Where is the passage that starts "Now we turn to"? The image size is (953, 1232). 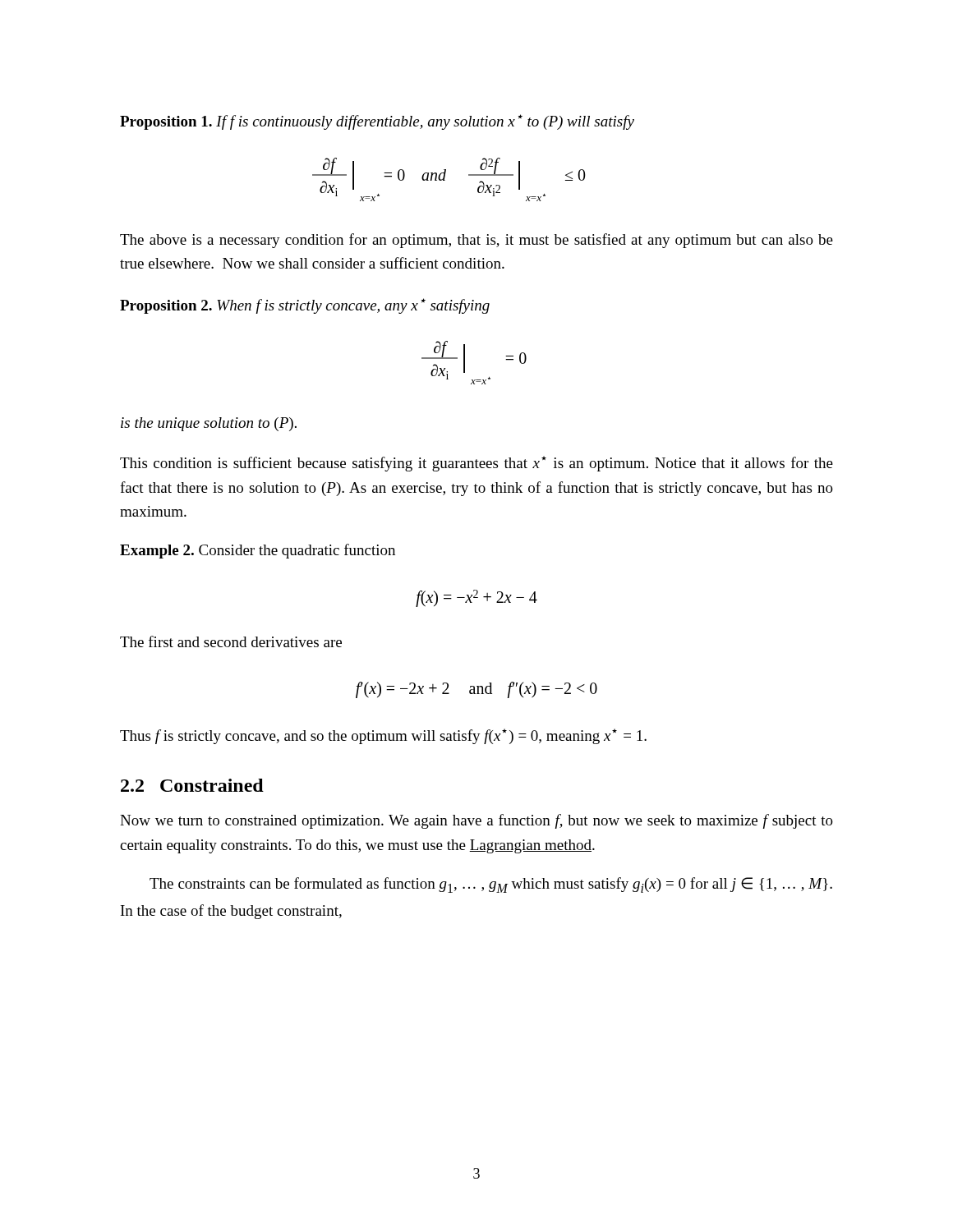point(476,832)
